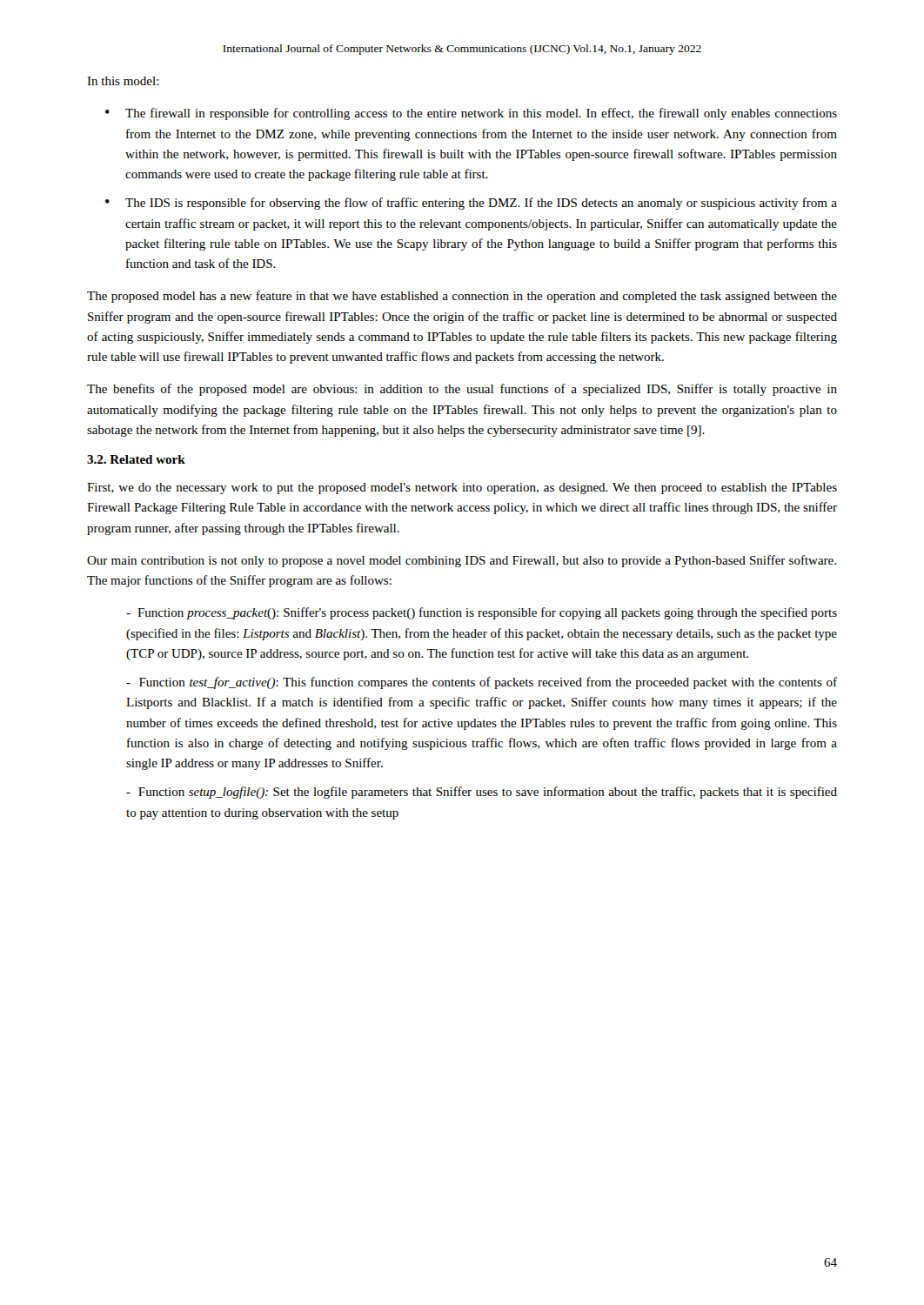Locate the text block that reads "First, we do the necessary work"

(x=462, y=507)
